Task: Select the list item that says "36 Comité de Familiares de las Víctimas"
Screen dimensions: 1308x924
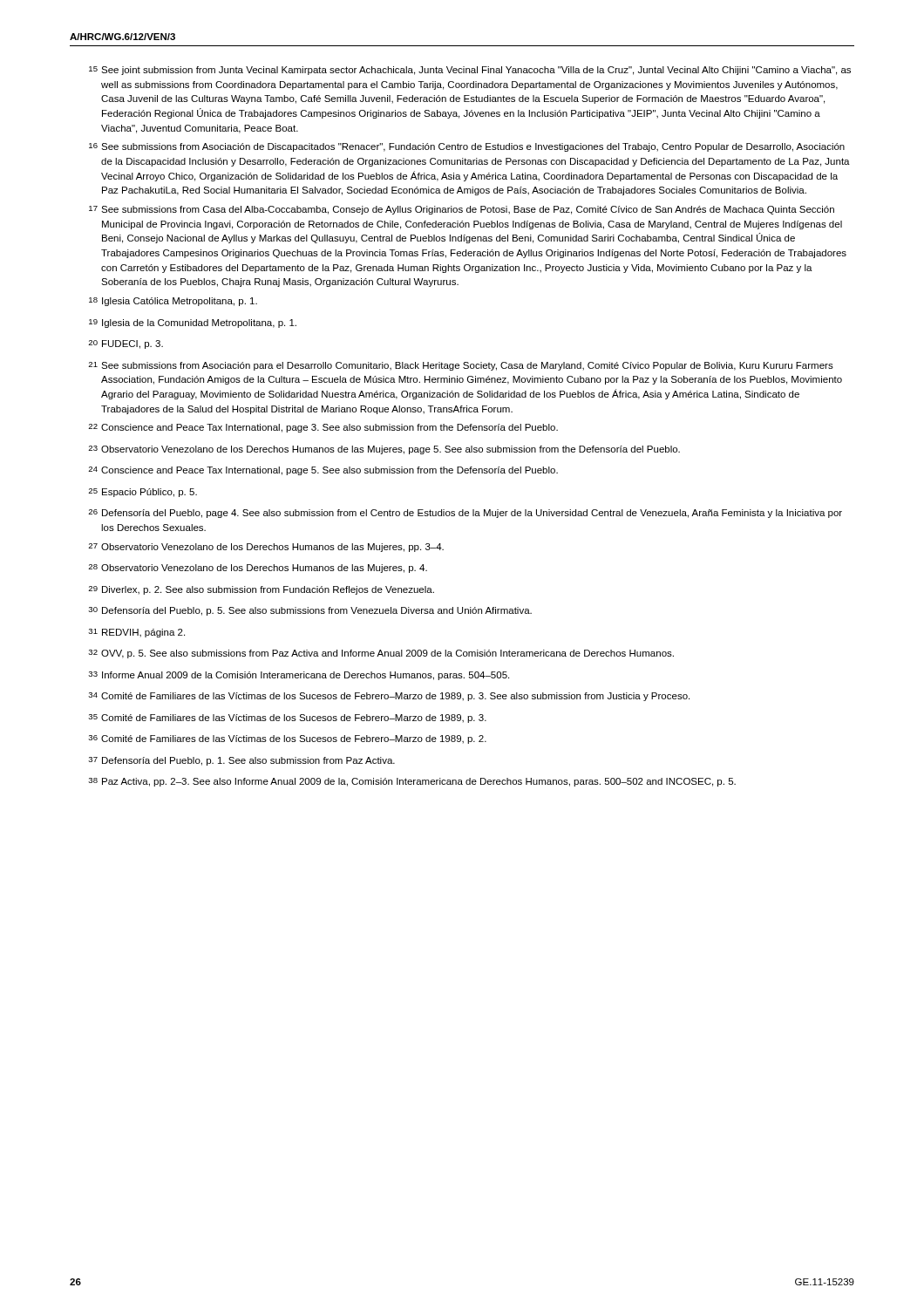Action: (462, 740)
